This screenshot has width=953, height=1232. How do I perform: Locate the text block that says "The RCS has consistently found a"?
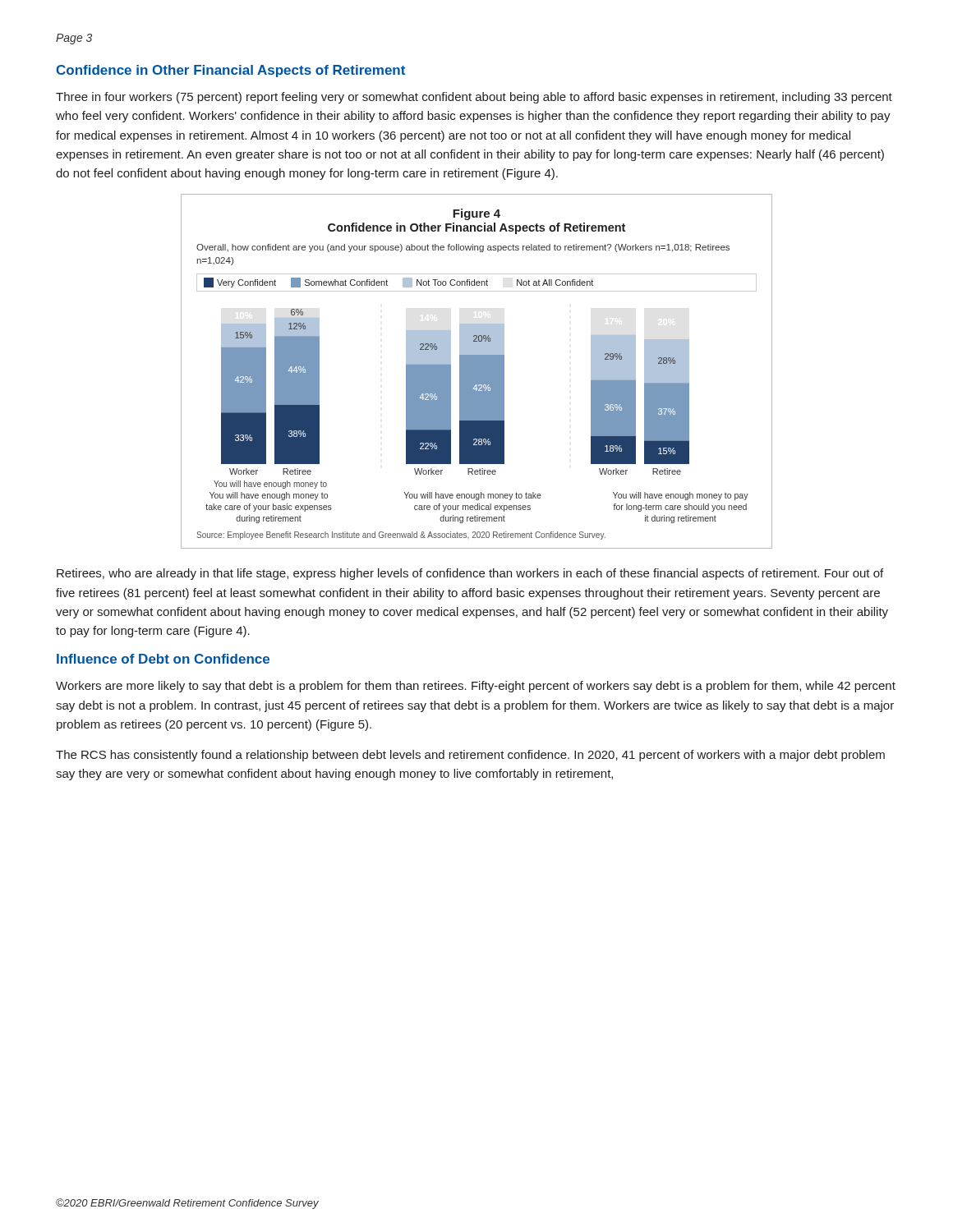pyautogui.click(x=471, y=764)
